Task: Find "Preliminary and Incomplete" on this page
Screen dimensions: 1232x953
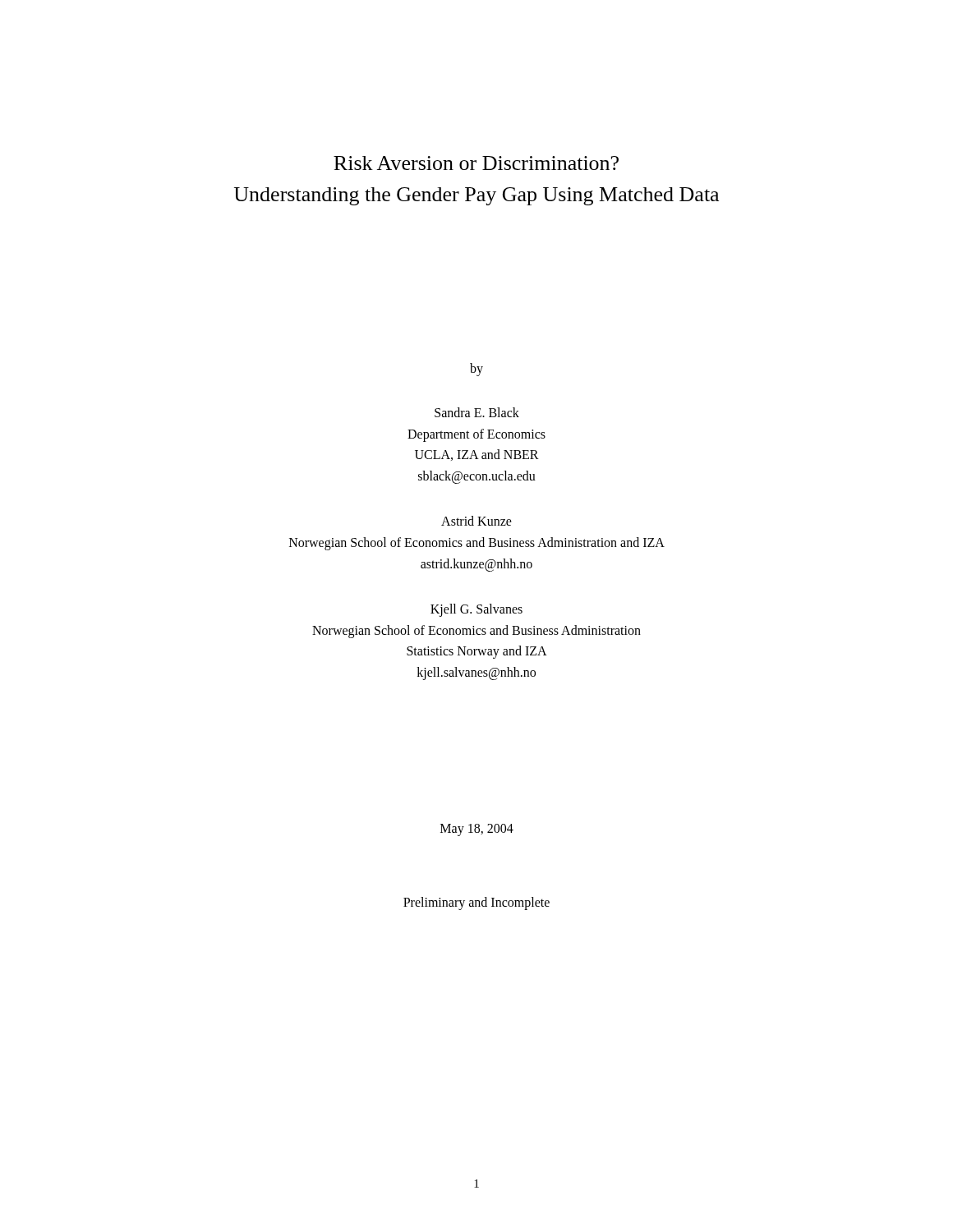Action: [x=476, y=902]
